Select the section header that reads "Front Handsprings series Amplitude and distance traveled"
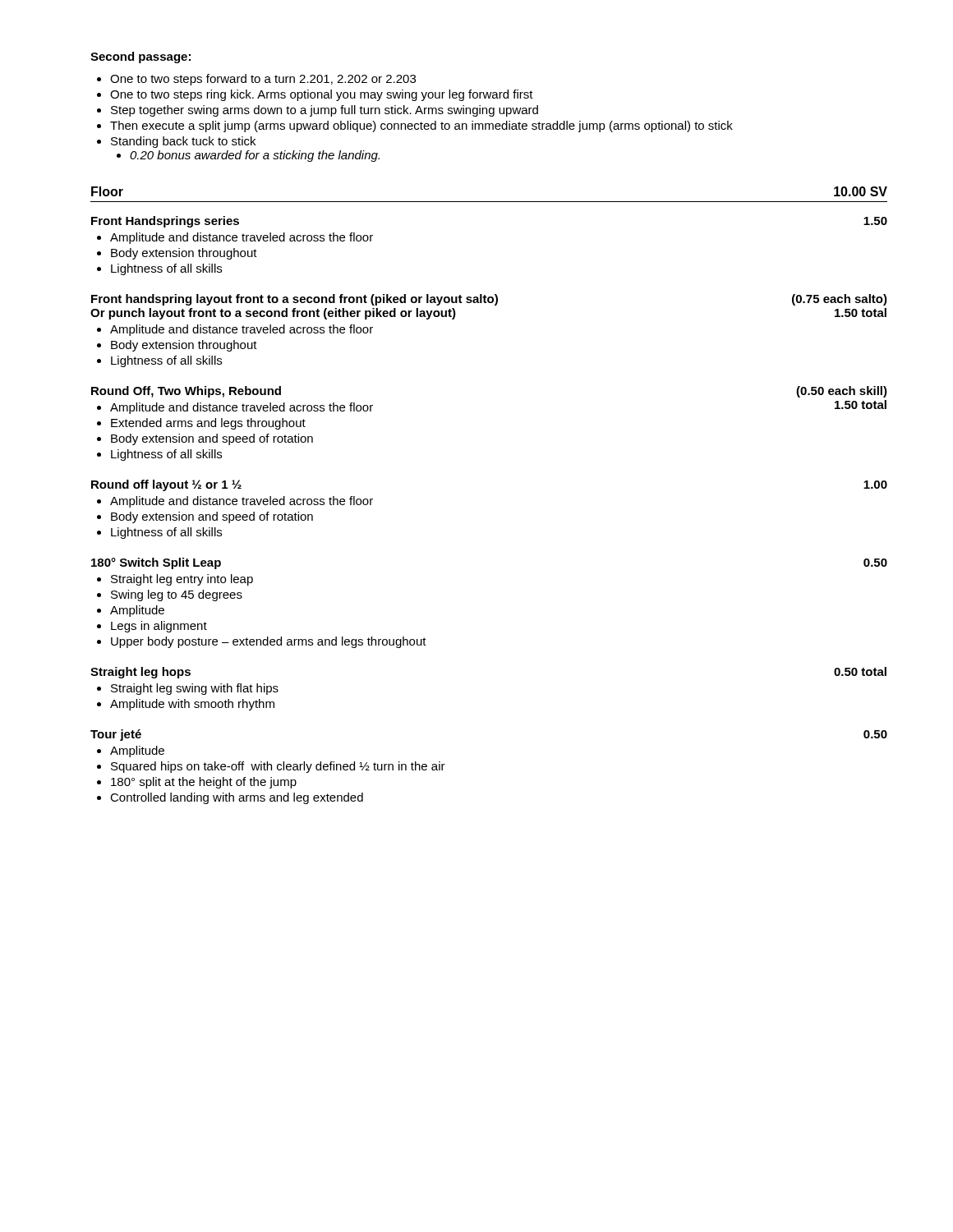The height and width of the screenshot is (1232, 953). pos(166,221)
